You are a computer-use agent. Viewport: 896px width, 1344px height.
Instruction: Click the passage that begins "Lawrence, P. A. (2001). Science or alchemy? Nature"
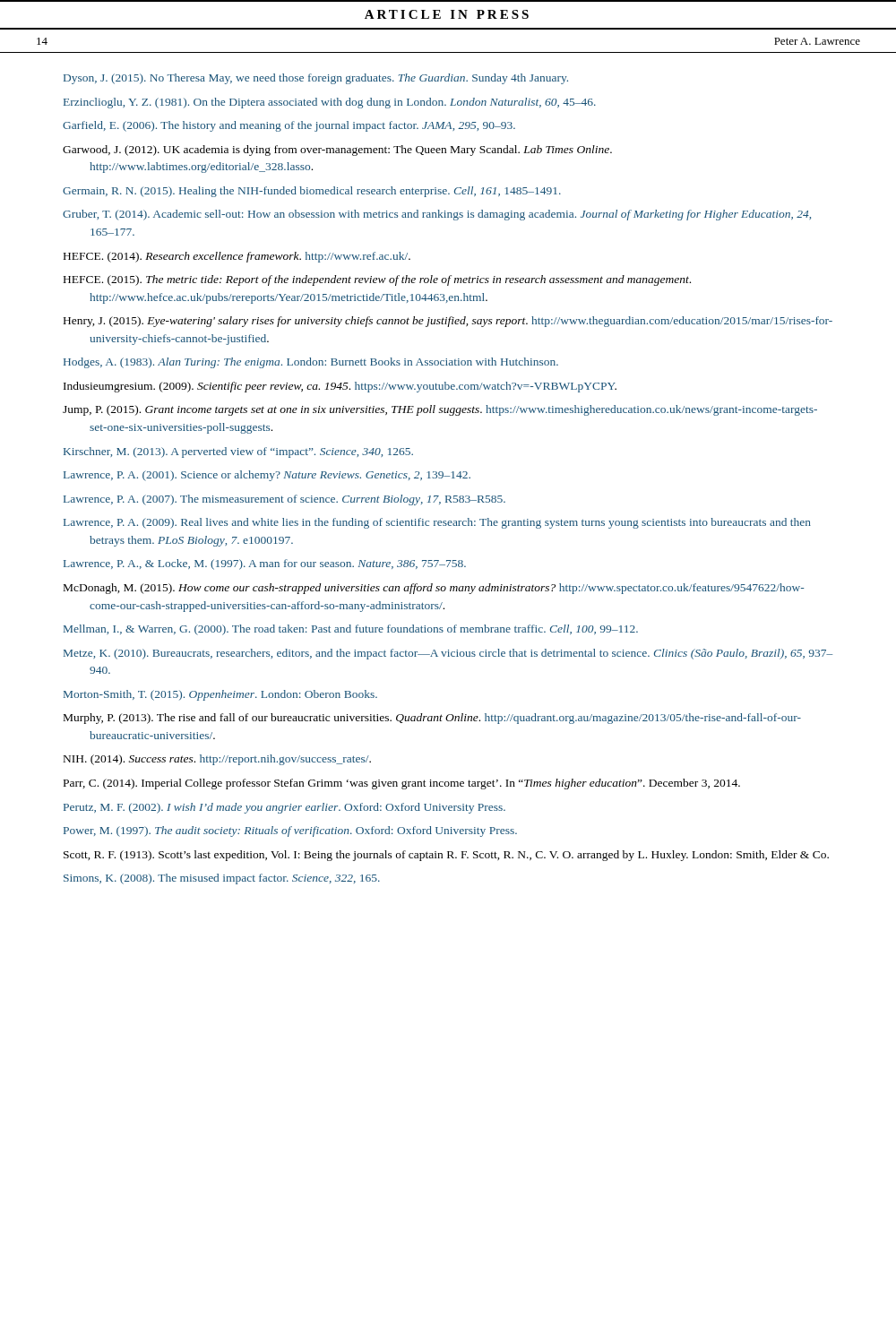pyautogui.click(x=267, y=475)
